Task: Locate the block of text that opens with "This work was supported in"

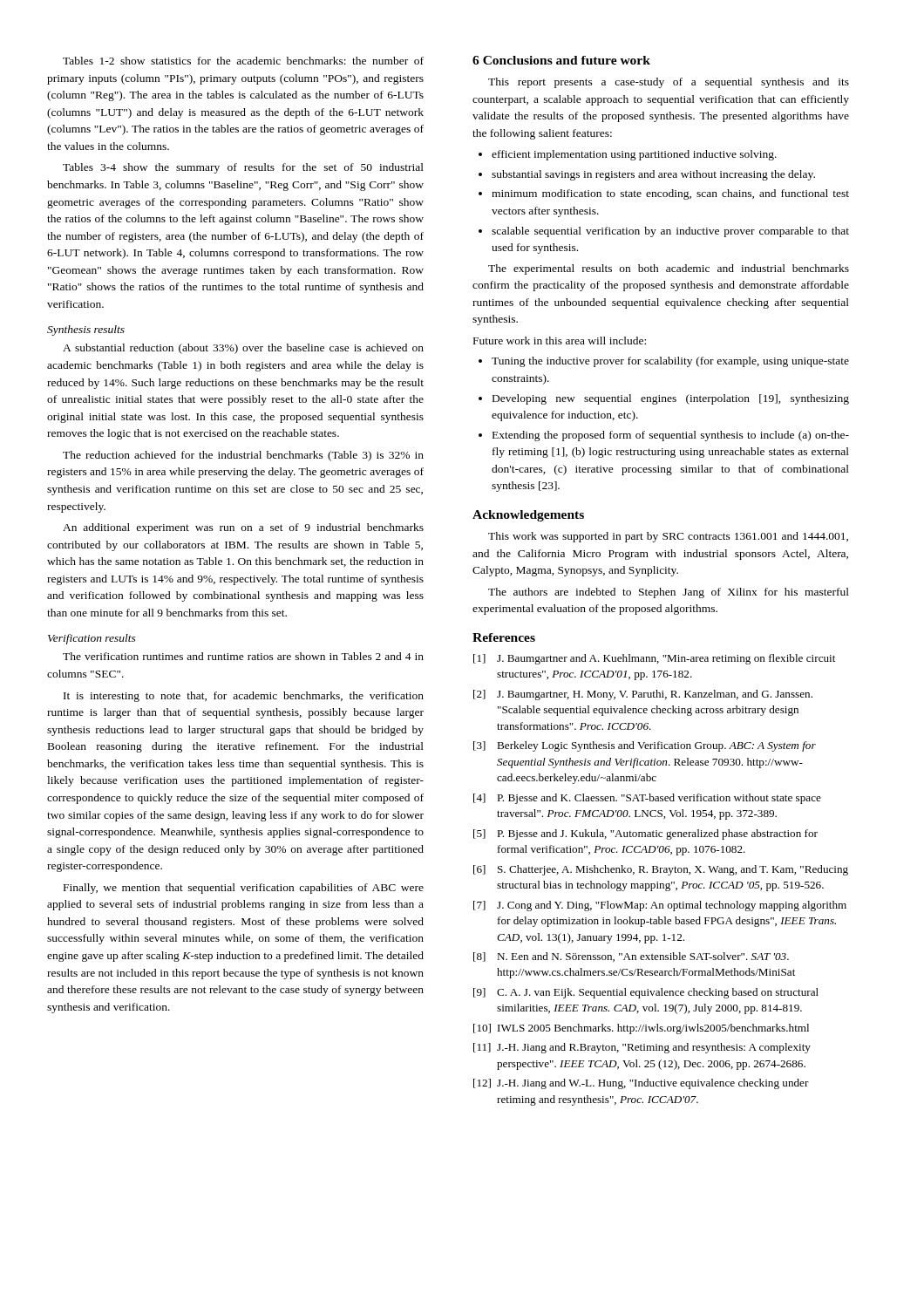Action: (661, 553)
